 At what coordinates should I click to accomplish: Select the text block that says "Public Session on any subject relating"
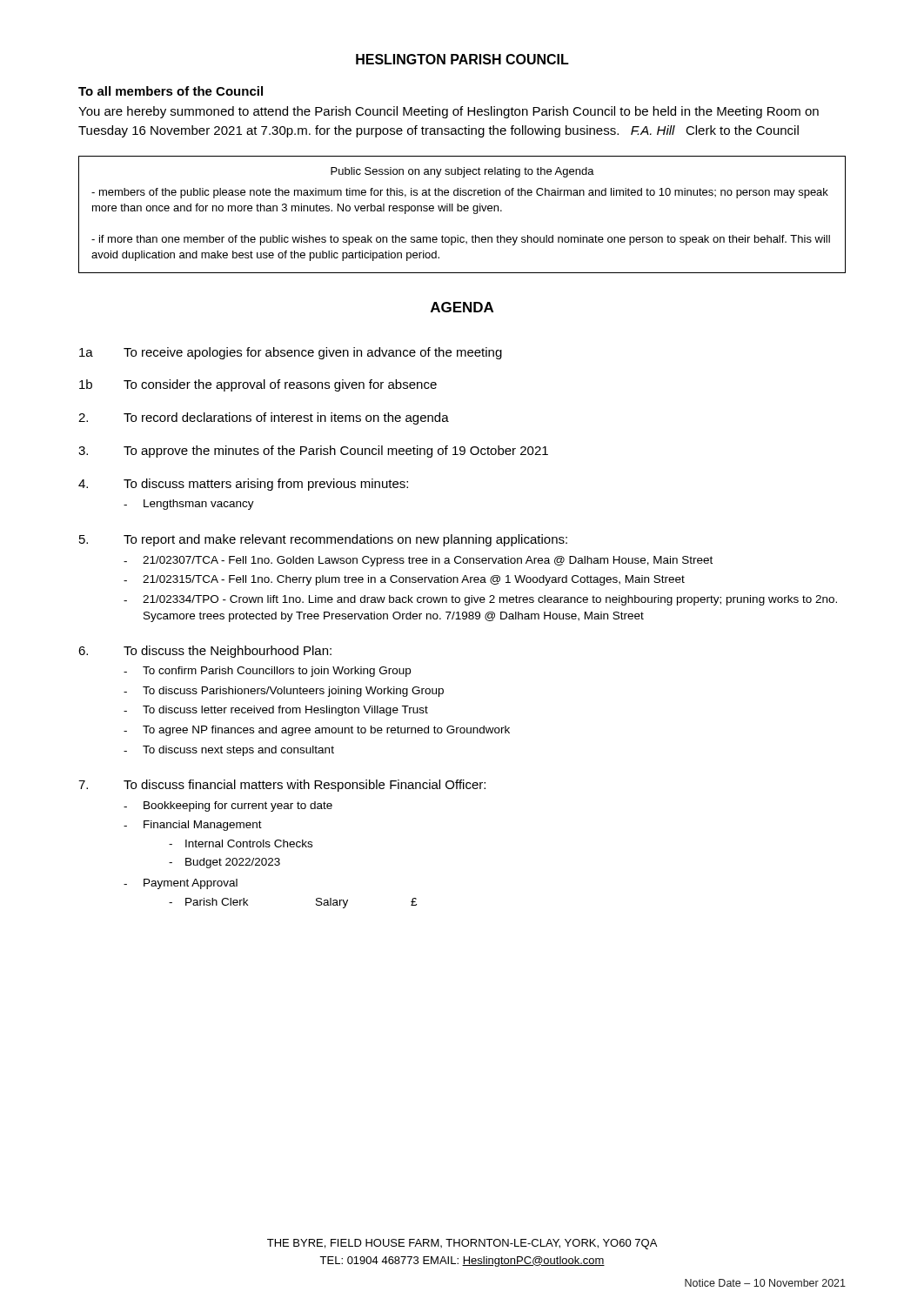pos(462,212)
